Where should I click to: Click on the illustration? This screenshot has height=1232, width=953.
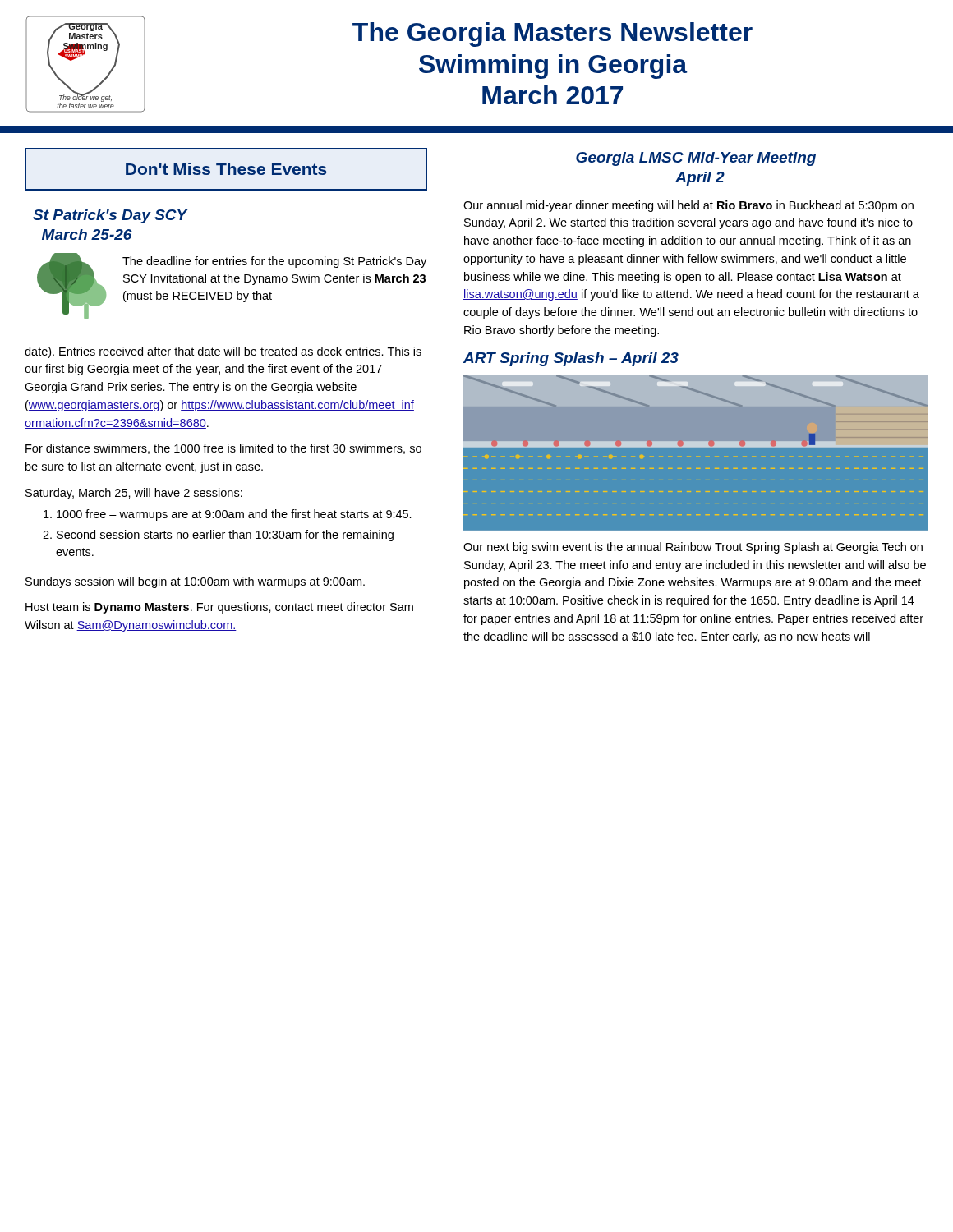point(68,293)
